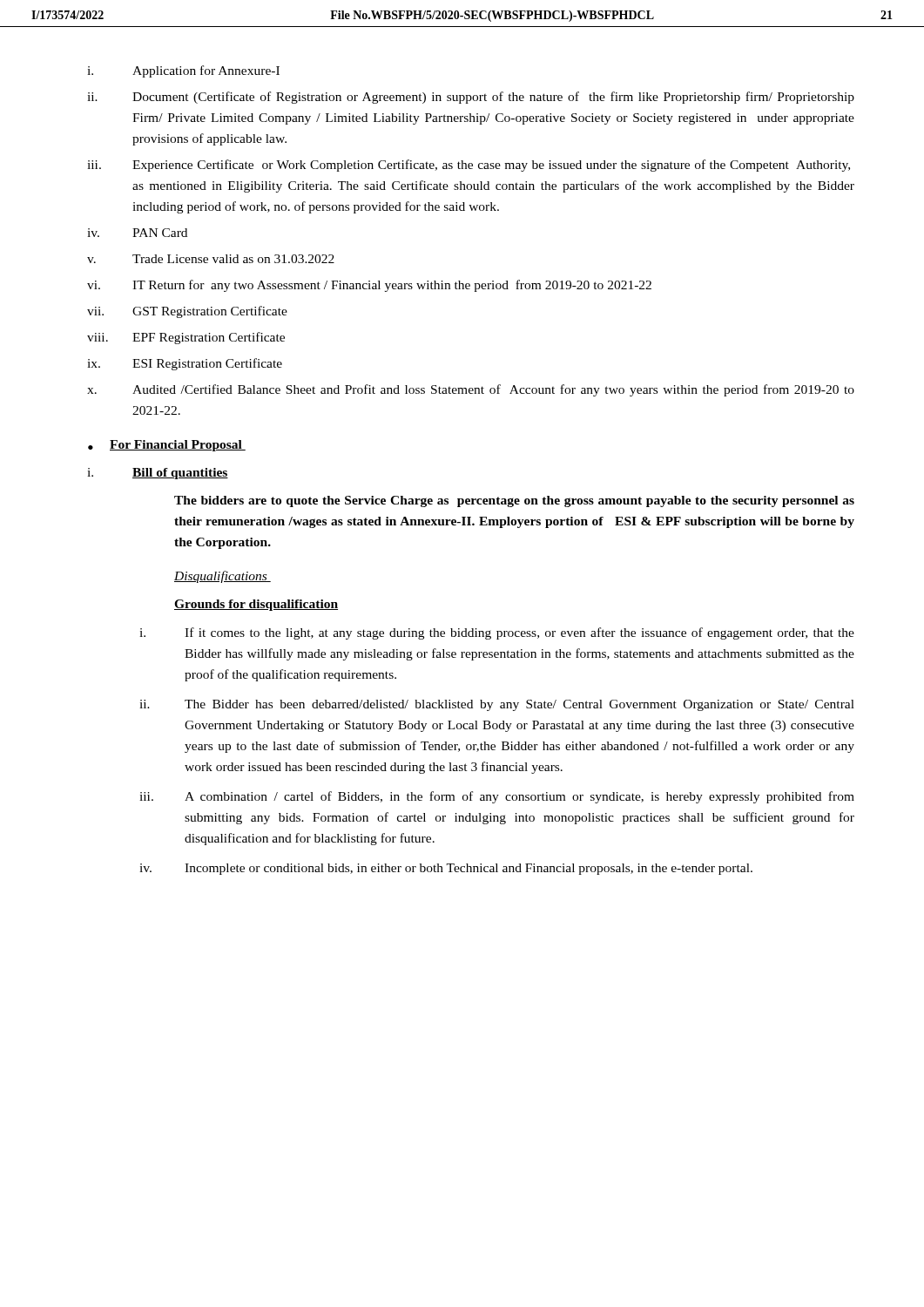The width and height of the screenshot is (924, 1307).
Task: Locate the region starting "i. If it comes to the light, at"
Action: pos(497,653)
